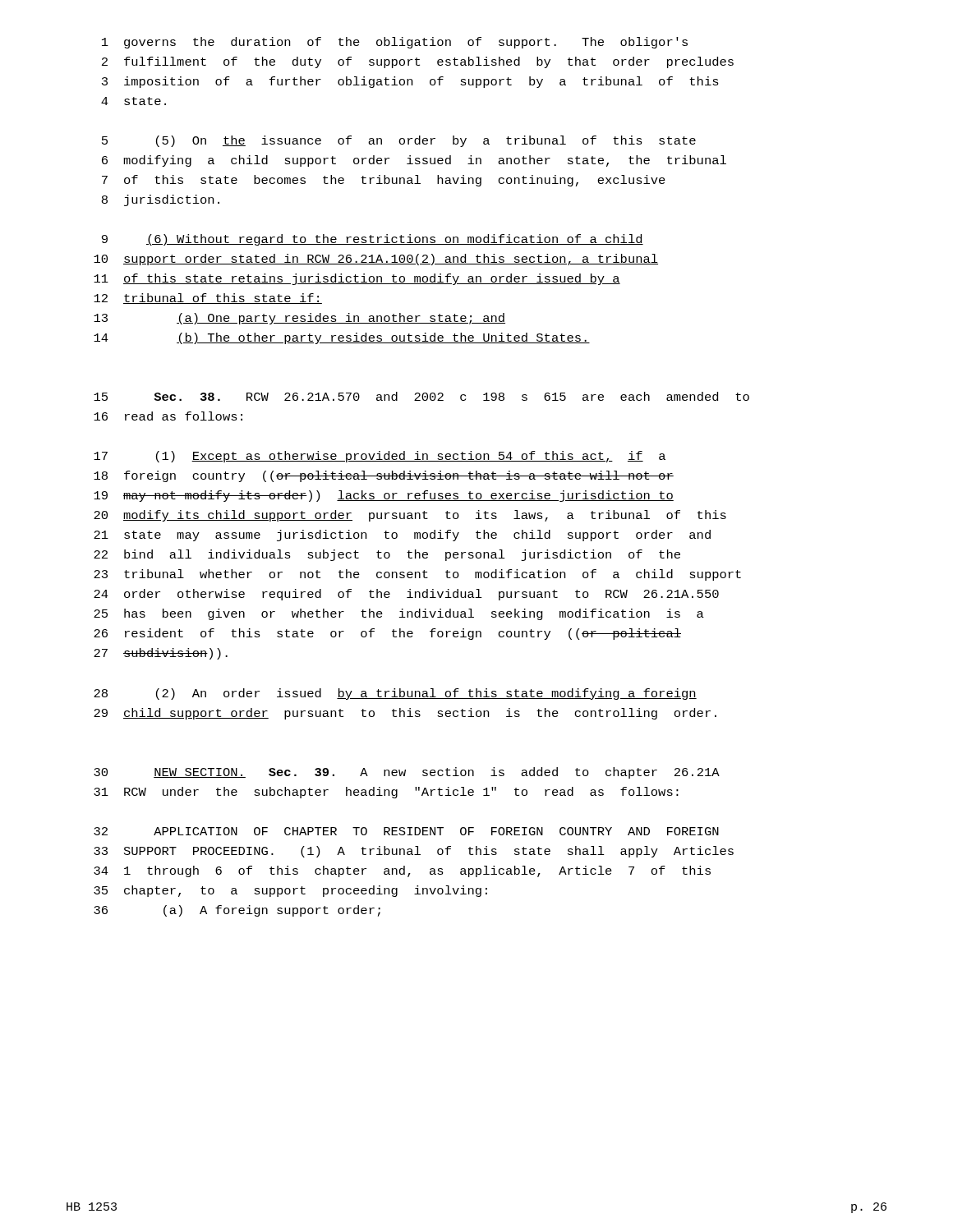Point to the block beginning "18 foreign country ((or political subdivision that is"

[476, 477]
